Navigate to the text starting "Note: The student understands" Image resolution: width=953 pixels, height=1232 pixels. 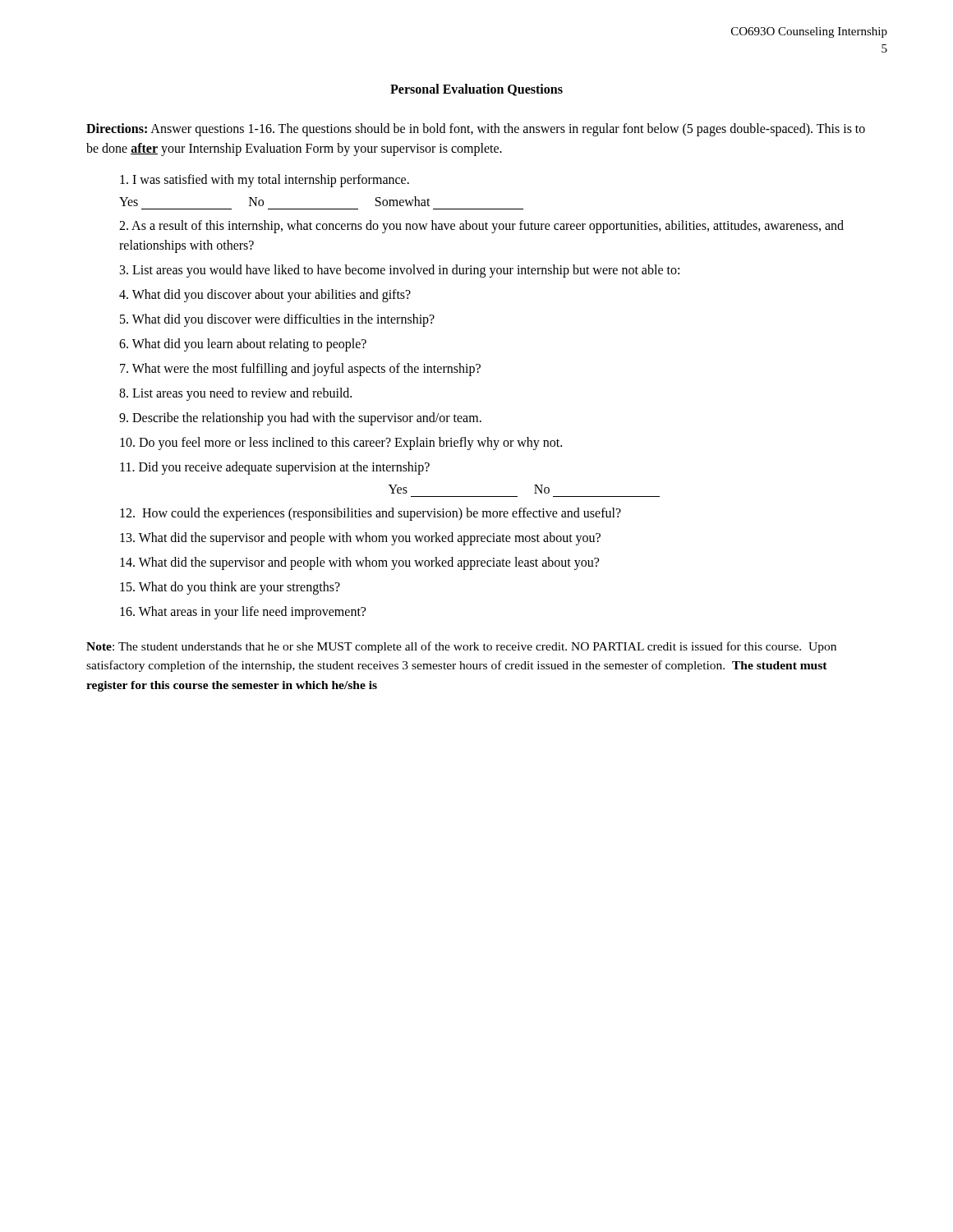(461, 665)
